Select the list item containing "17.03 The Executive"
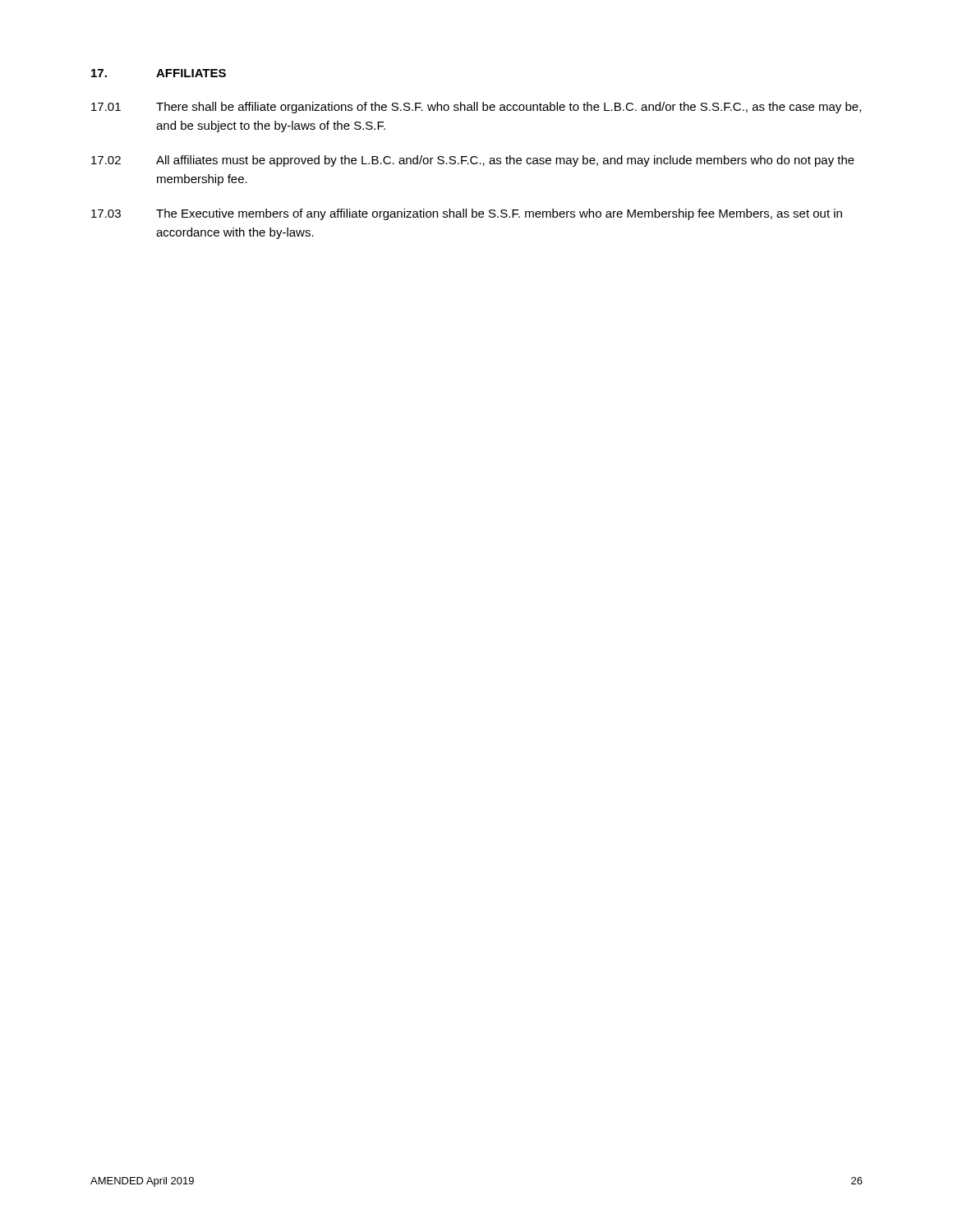This screenshot has height=1232, width=953. (476, 223)
